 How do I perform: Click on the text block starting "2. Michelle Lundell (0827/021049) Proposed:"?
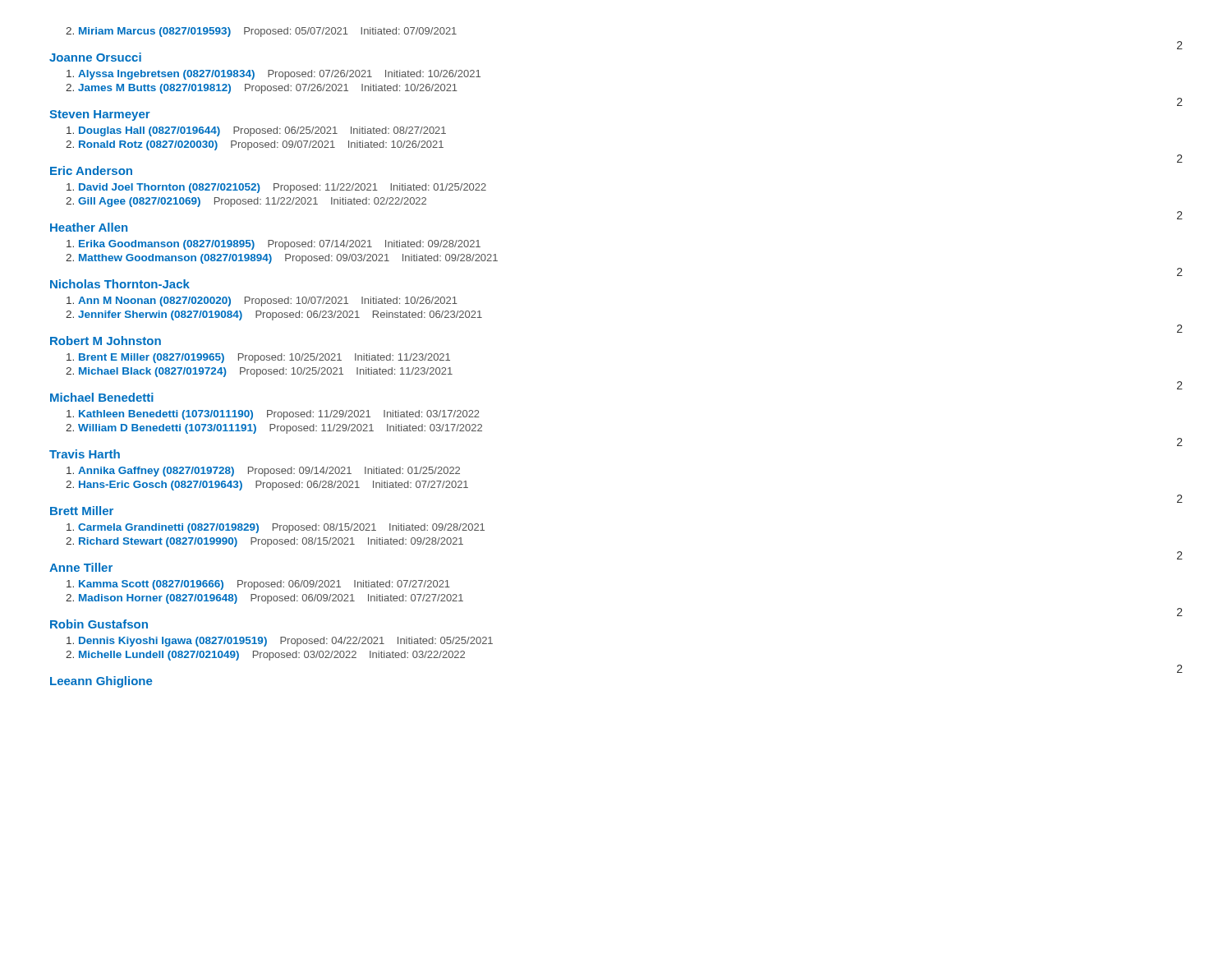(266, 654)
